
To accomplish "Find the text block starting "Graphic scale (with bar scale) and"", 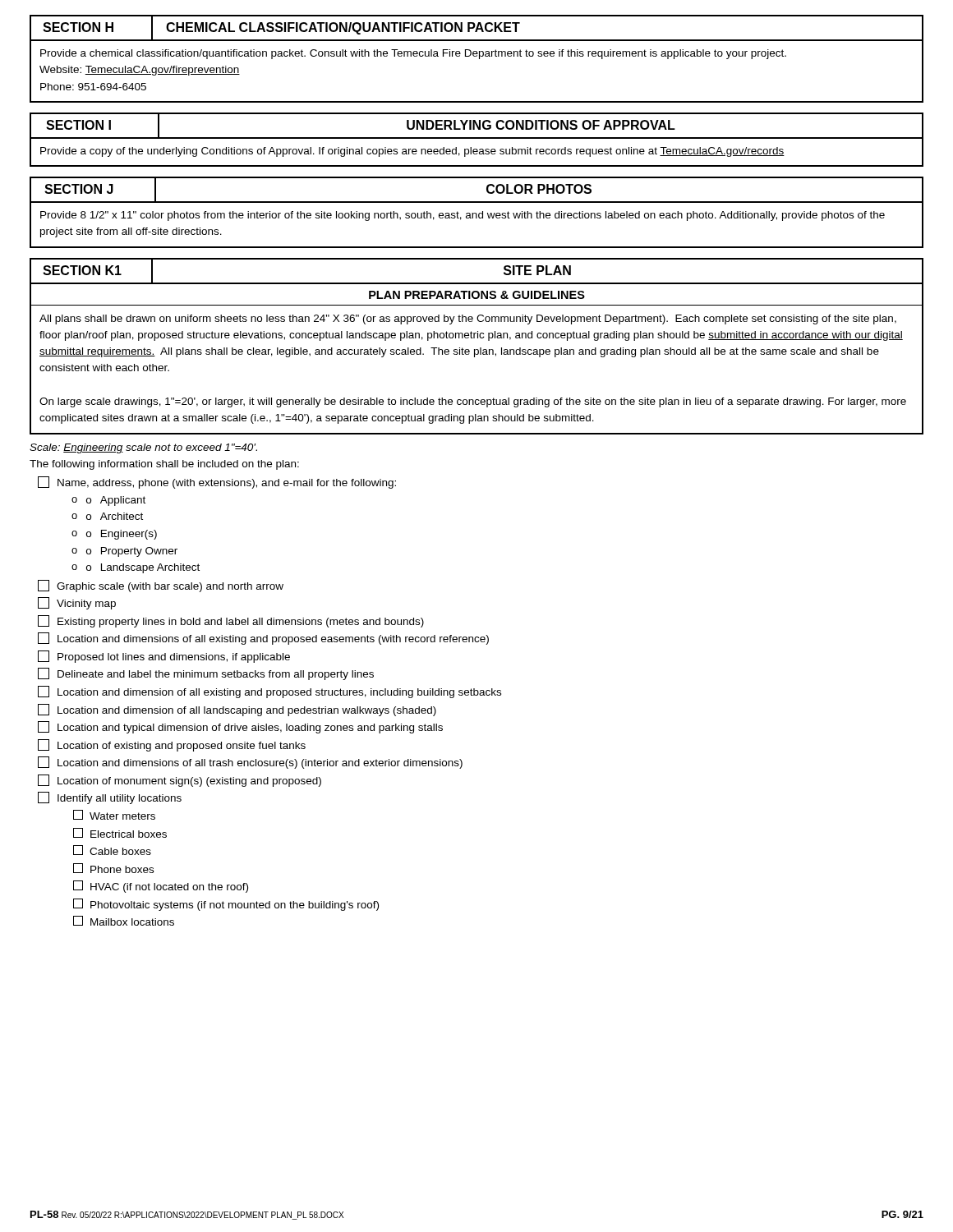I will [x=161, y=586].
